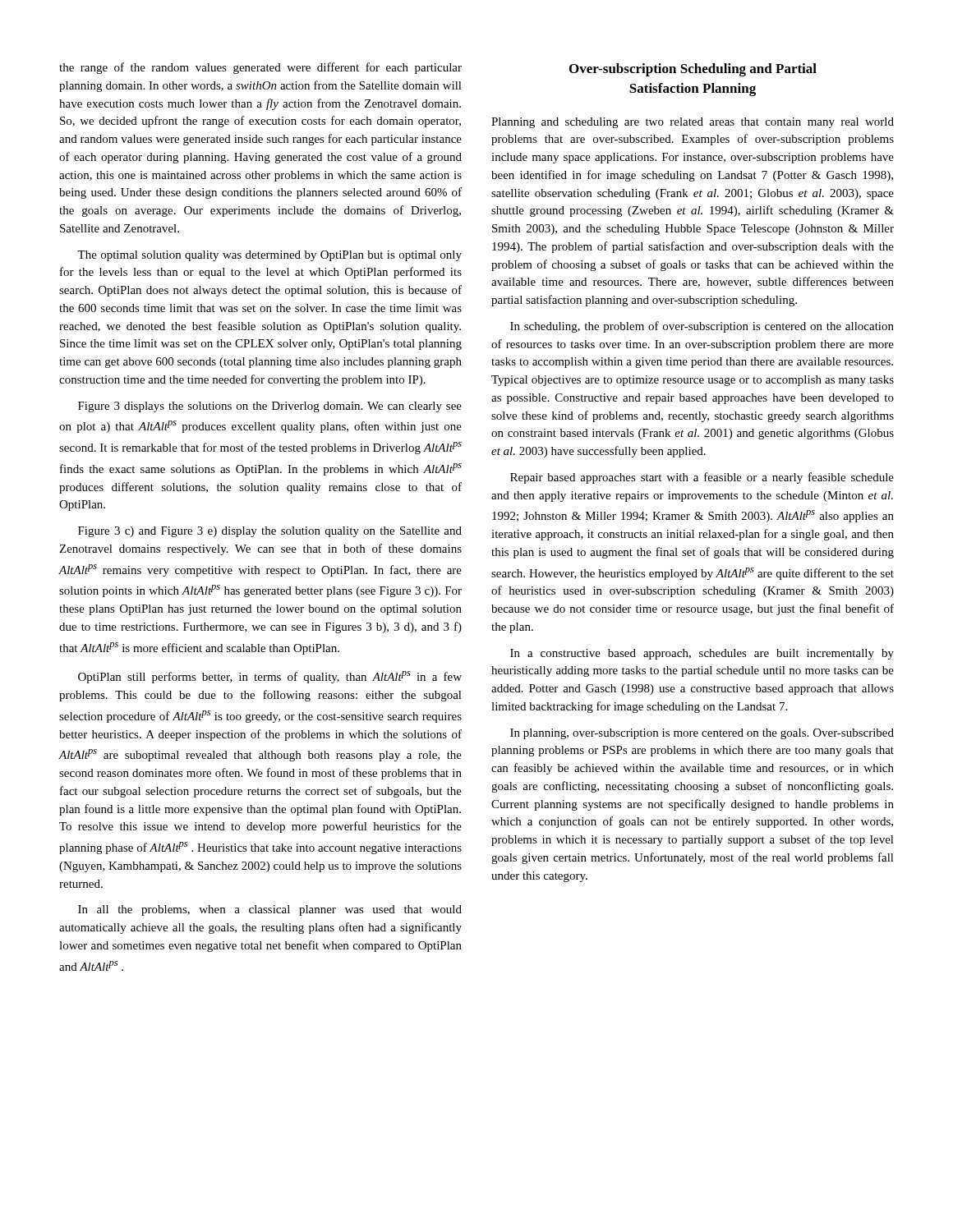This screenshot has width=953, height=1232.
Task: Click the title that begins "Over-subscription Scheduling and PartialSatisfaction"
Action: (693, 79)
